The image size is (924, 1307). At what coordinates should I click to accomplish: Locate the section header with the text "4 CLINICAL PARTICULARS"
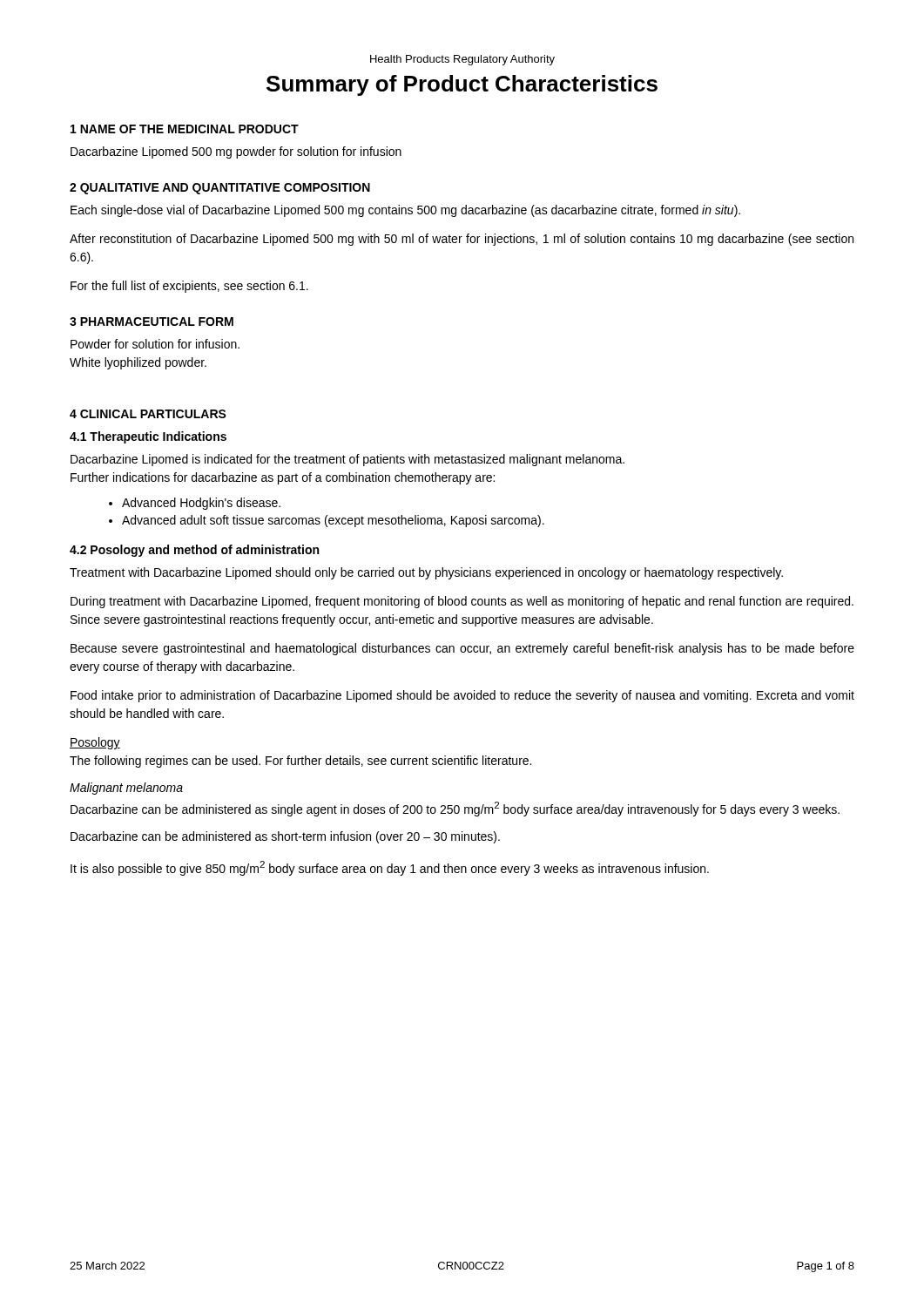coord(148,414)
